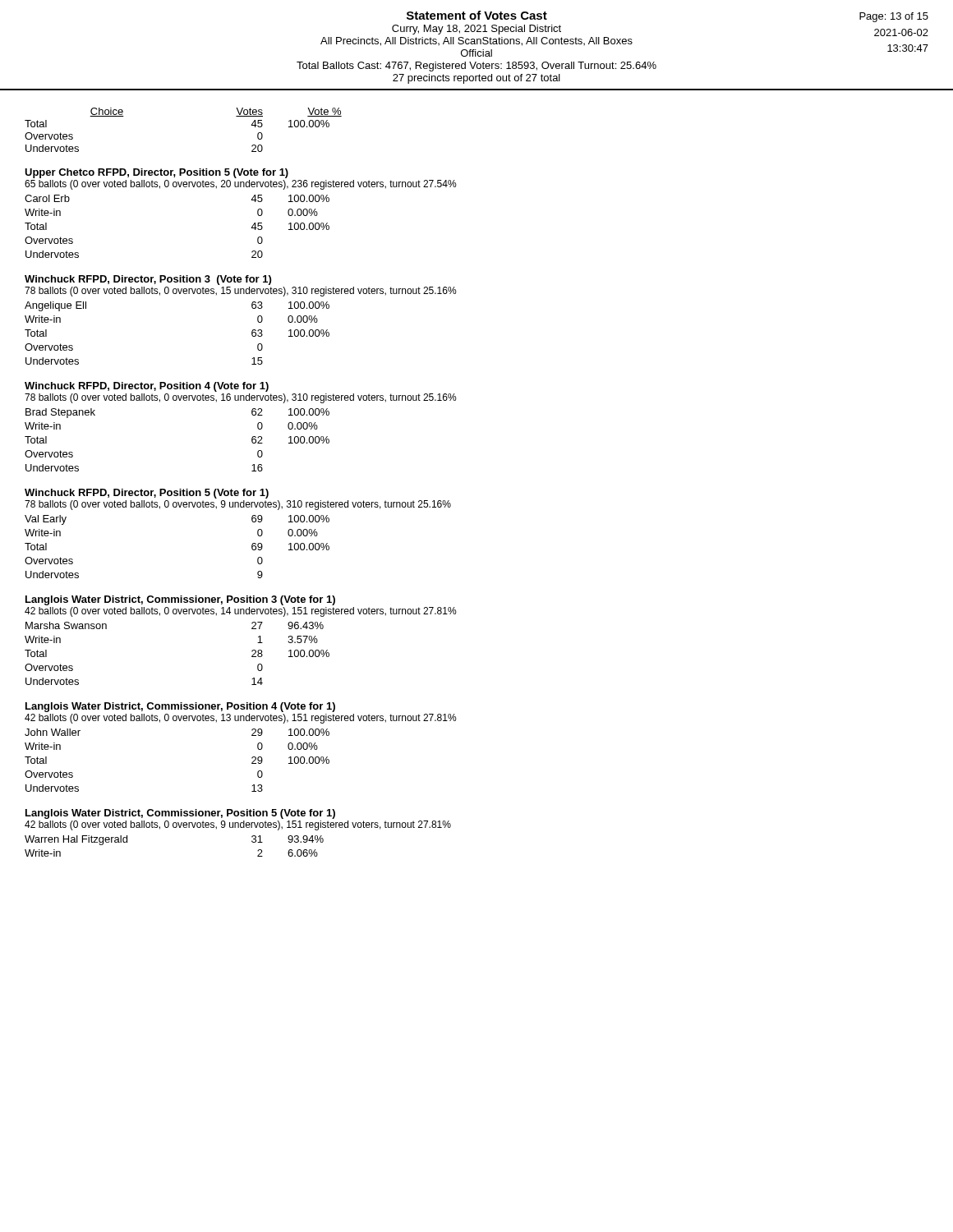The width and height of the screenshot is (953, 1232).
Task: Select the text starting "65 ballots (0 over voted ballots,"
Action: (241, 184)
